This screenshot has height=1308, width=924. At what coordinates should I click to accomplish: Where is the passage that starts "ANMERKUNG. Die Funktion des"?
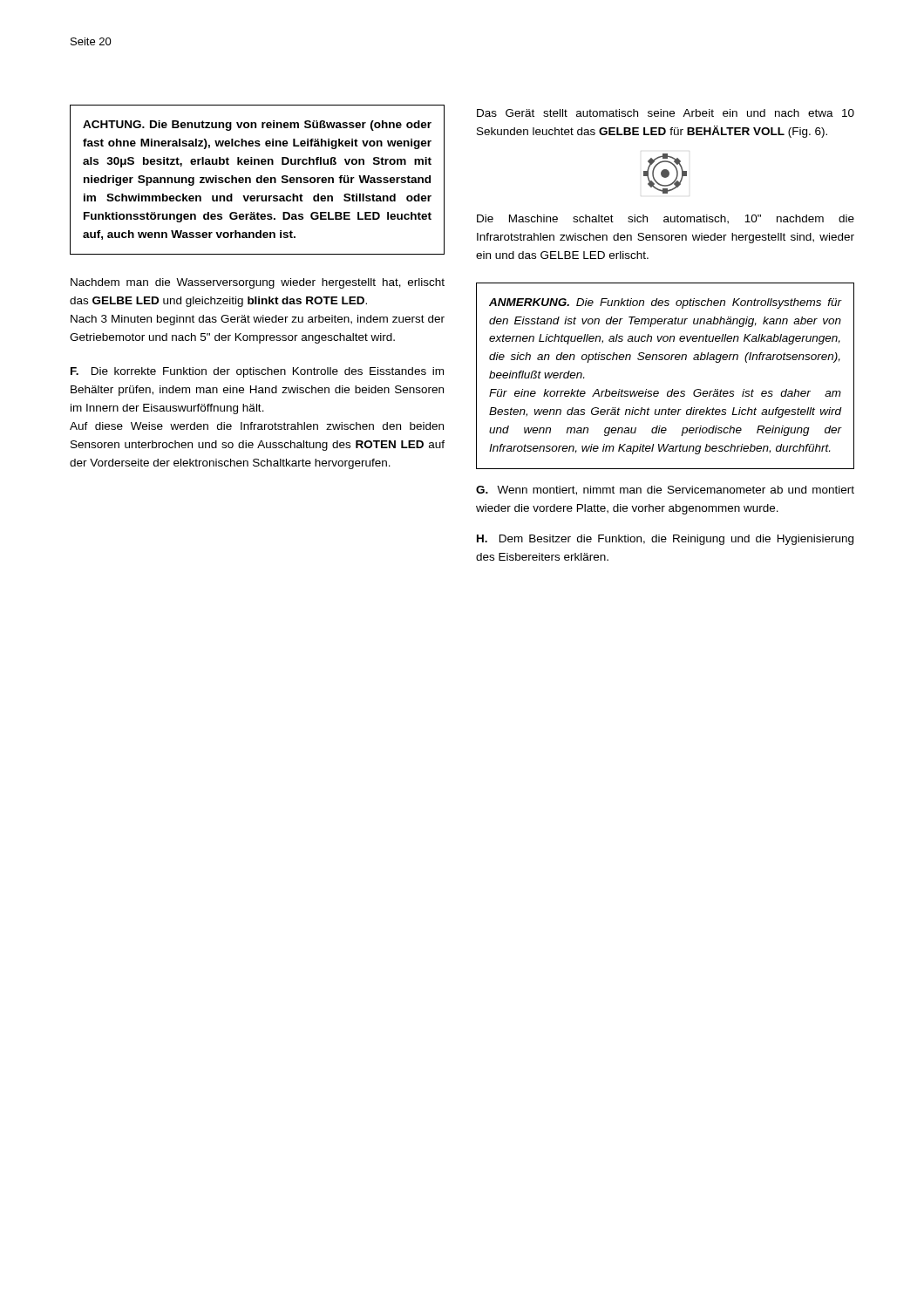pos(666,303)
